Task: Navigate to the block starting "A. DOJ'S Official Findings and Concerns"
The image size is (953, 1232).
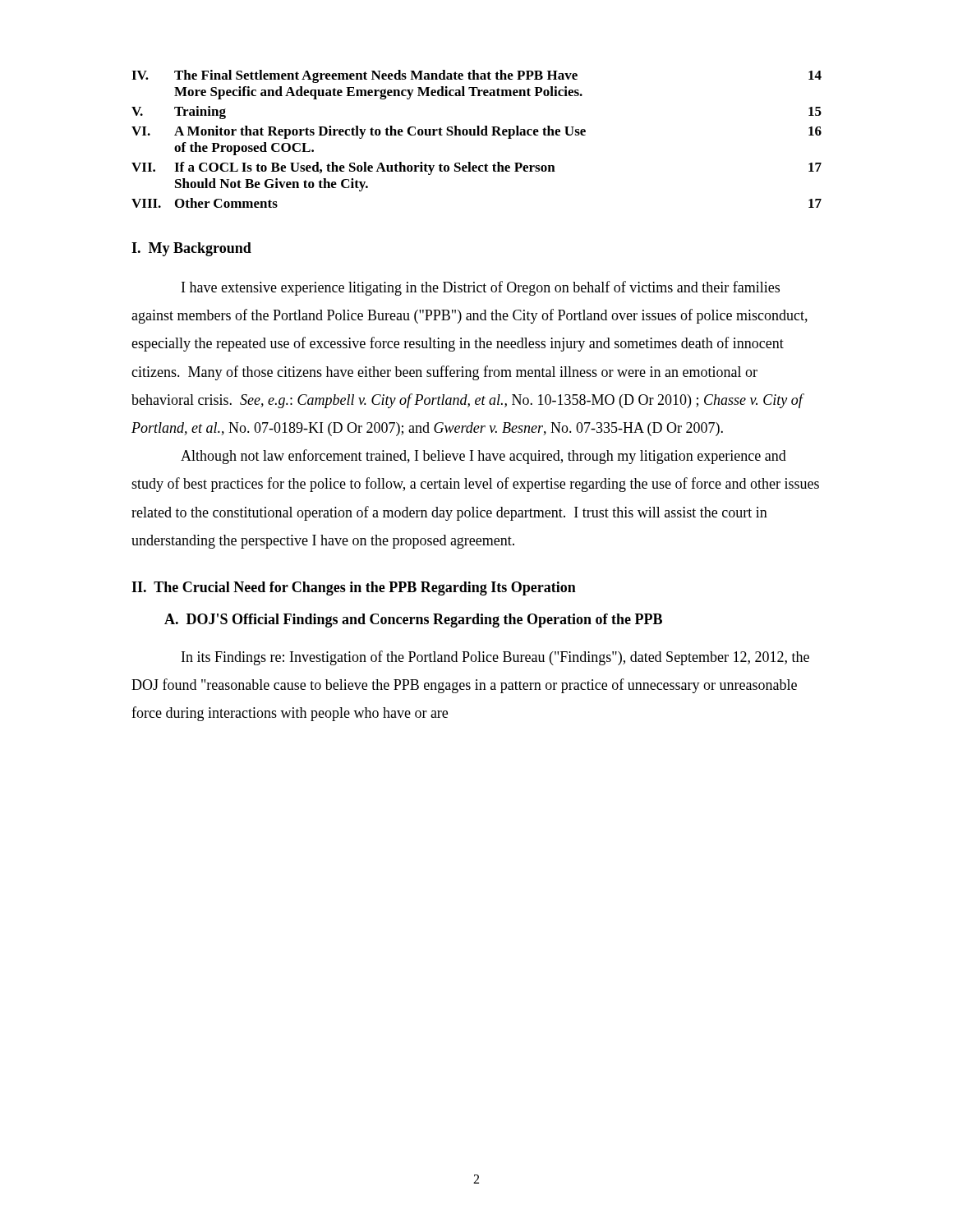Action: coord(413,619)
